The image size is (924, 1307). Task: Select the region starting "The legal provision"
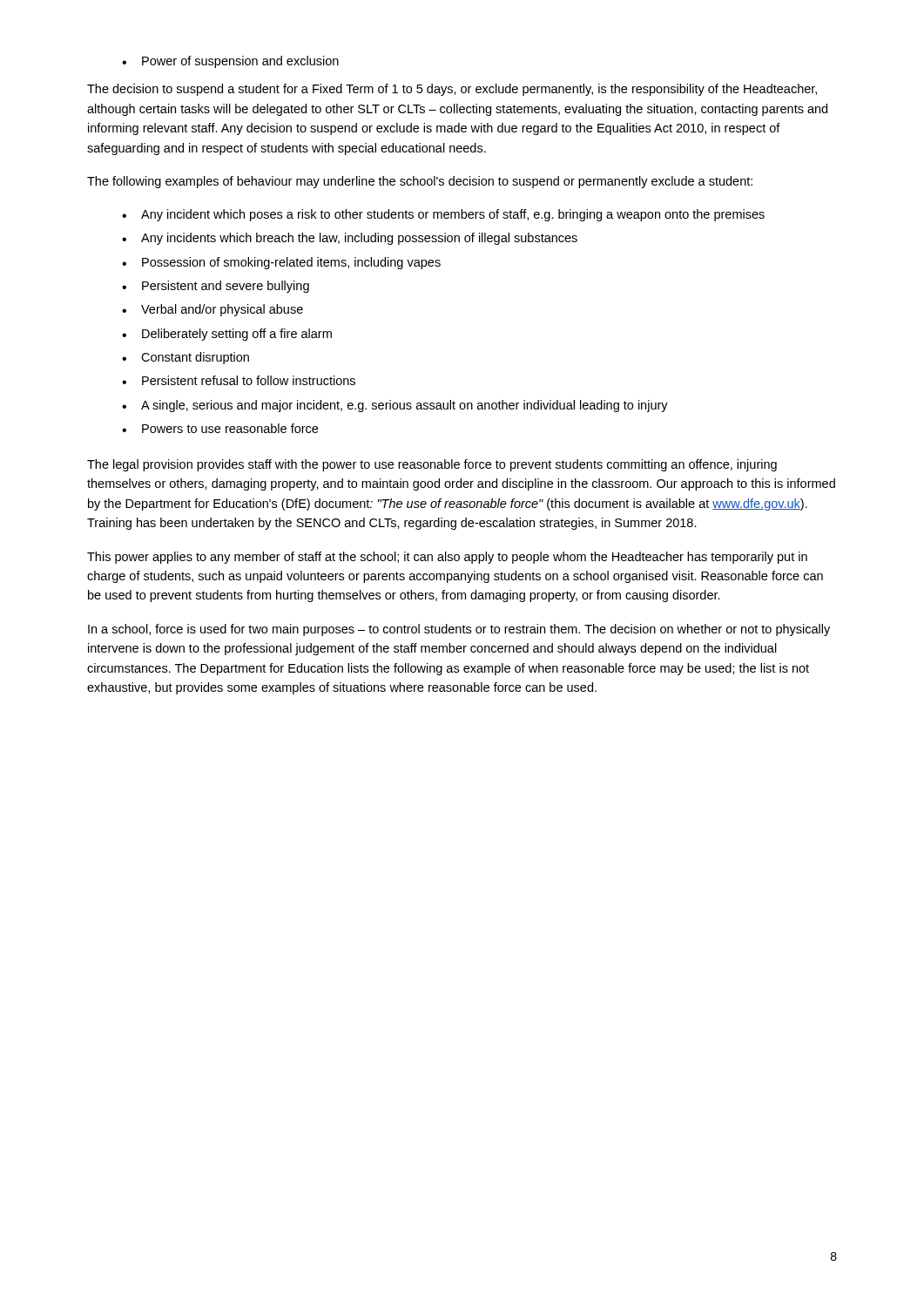click(462, 494)
